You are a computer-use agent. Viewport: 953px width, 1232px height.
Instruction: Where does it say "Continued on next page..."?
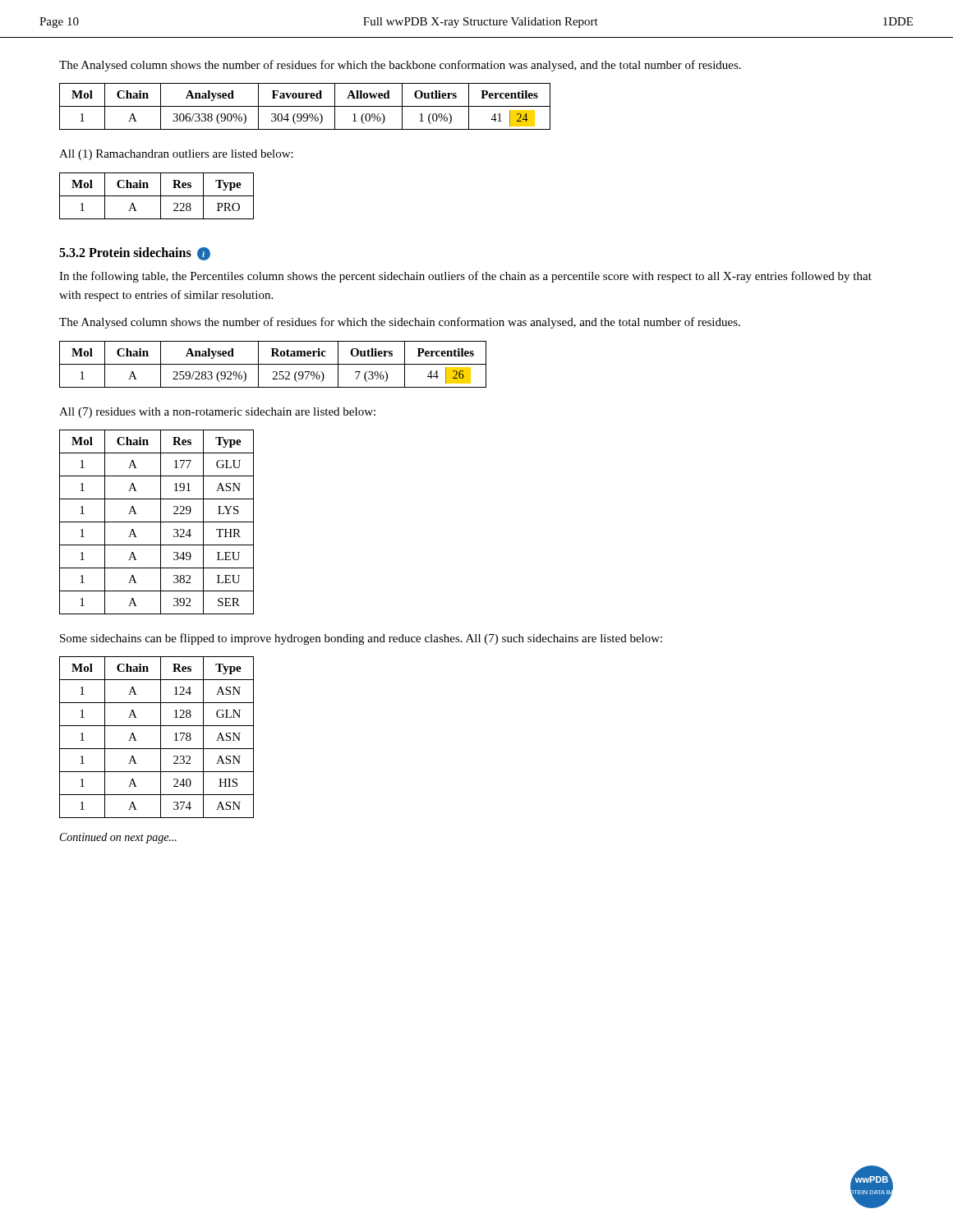[118, 837]
